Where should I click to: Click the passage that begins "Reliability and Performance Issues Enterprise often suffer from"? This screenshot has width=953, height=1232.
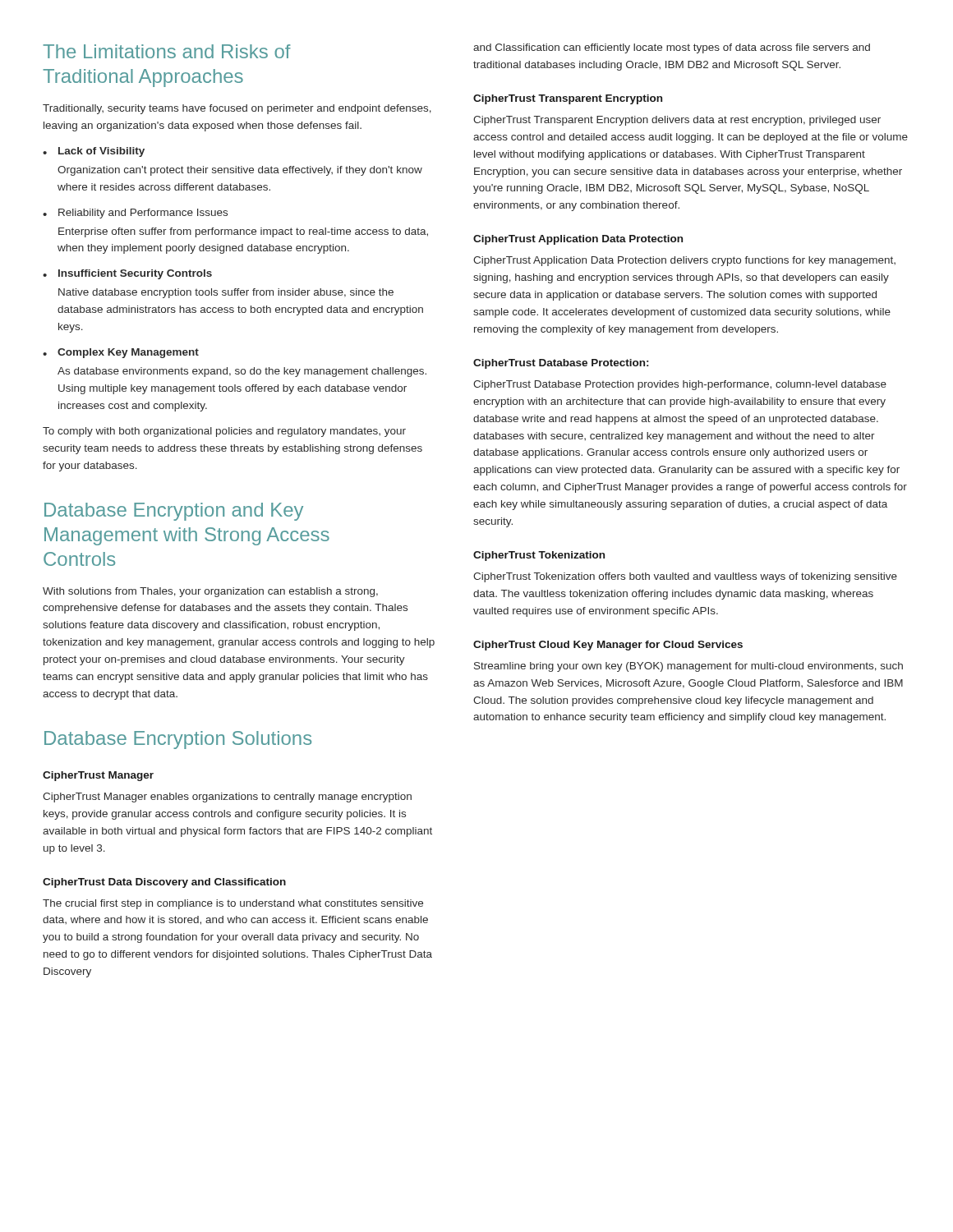click(x=247, y=231)
